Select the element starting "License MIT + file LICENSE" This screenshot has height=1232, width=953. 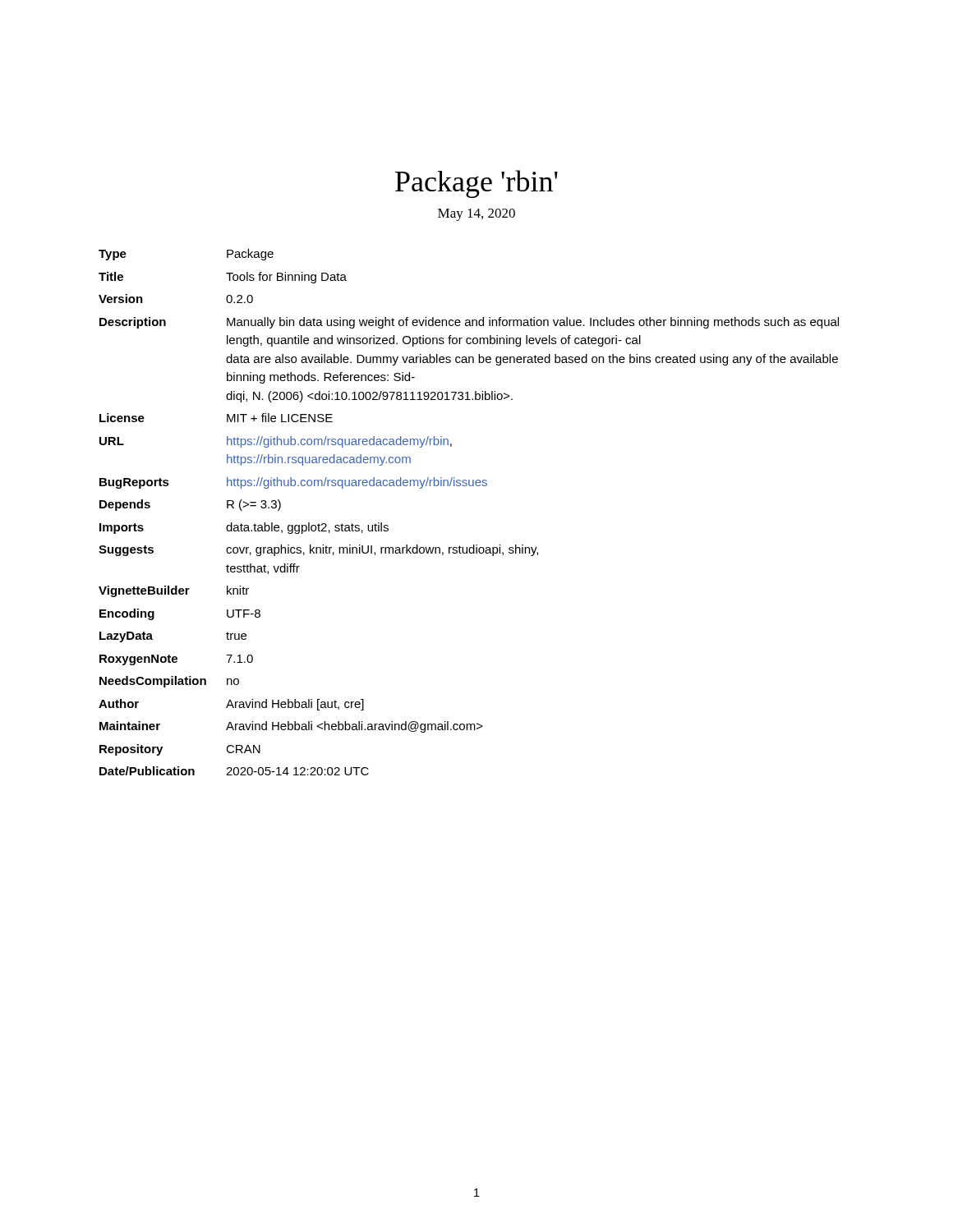point(120,417)
